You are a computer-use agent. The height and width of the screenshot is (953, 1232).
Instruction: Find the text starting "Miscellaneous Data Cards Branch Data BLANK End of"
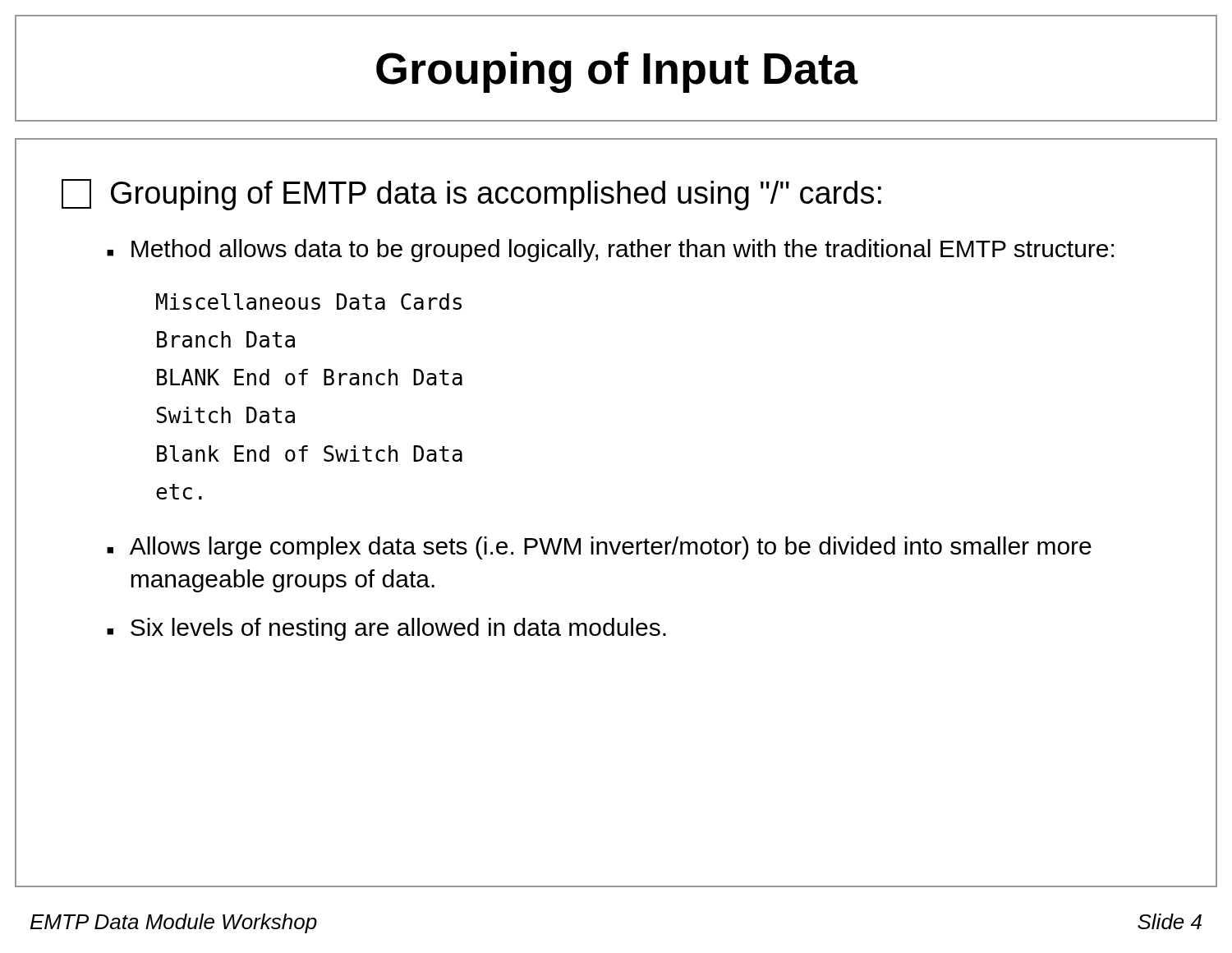(x=309, y=302)
